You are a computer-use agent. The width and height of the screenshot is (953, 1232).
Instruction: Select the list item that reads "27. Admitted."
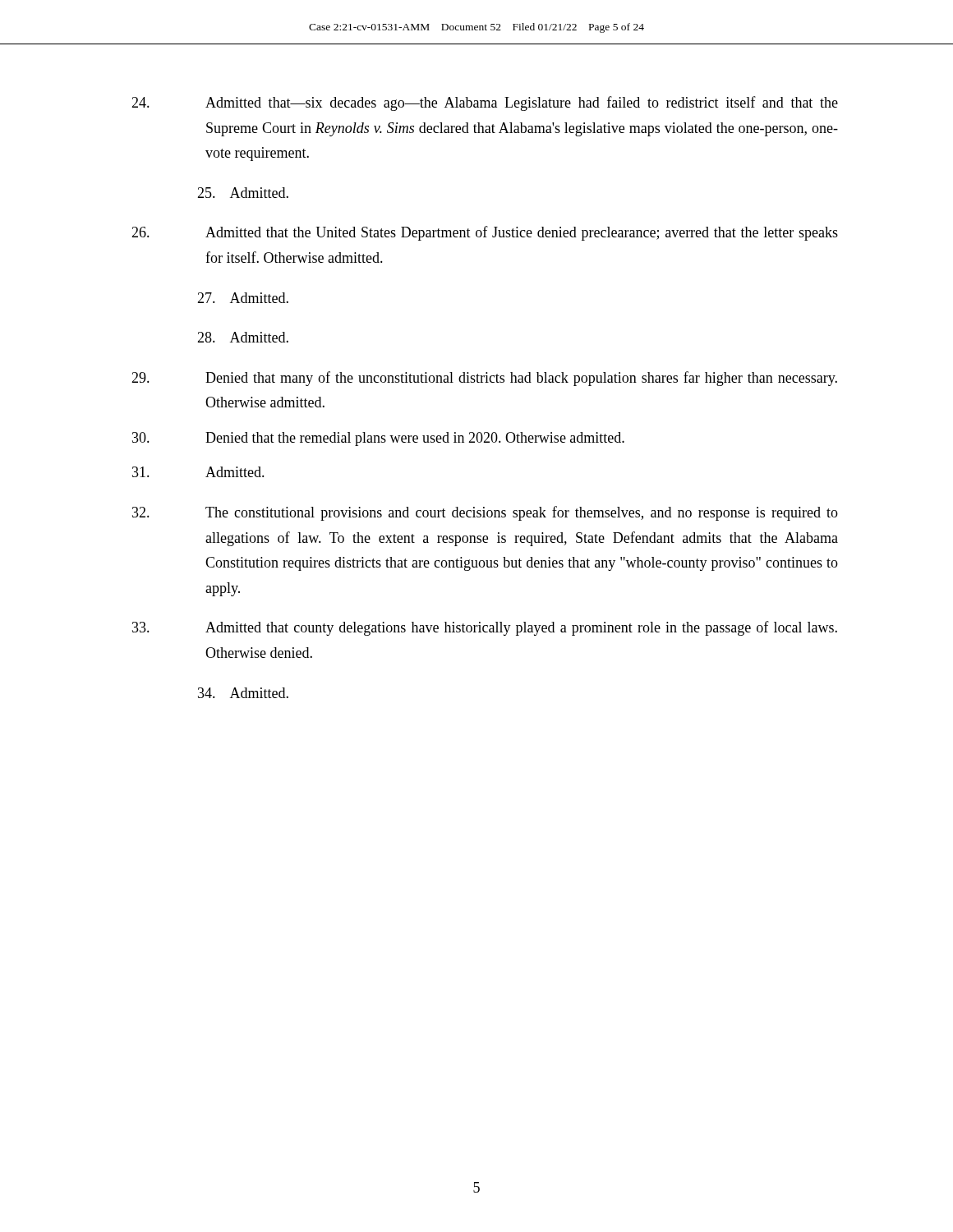243,298
